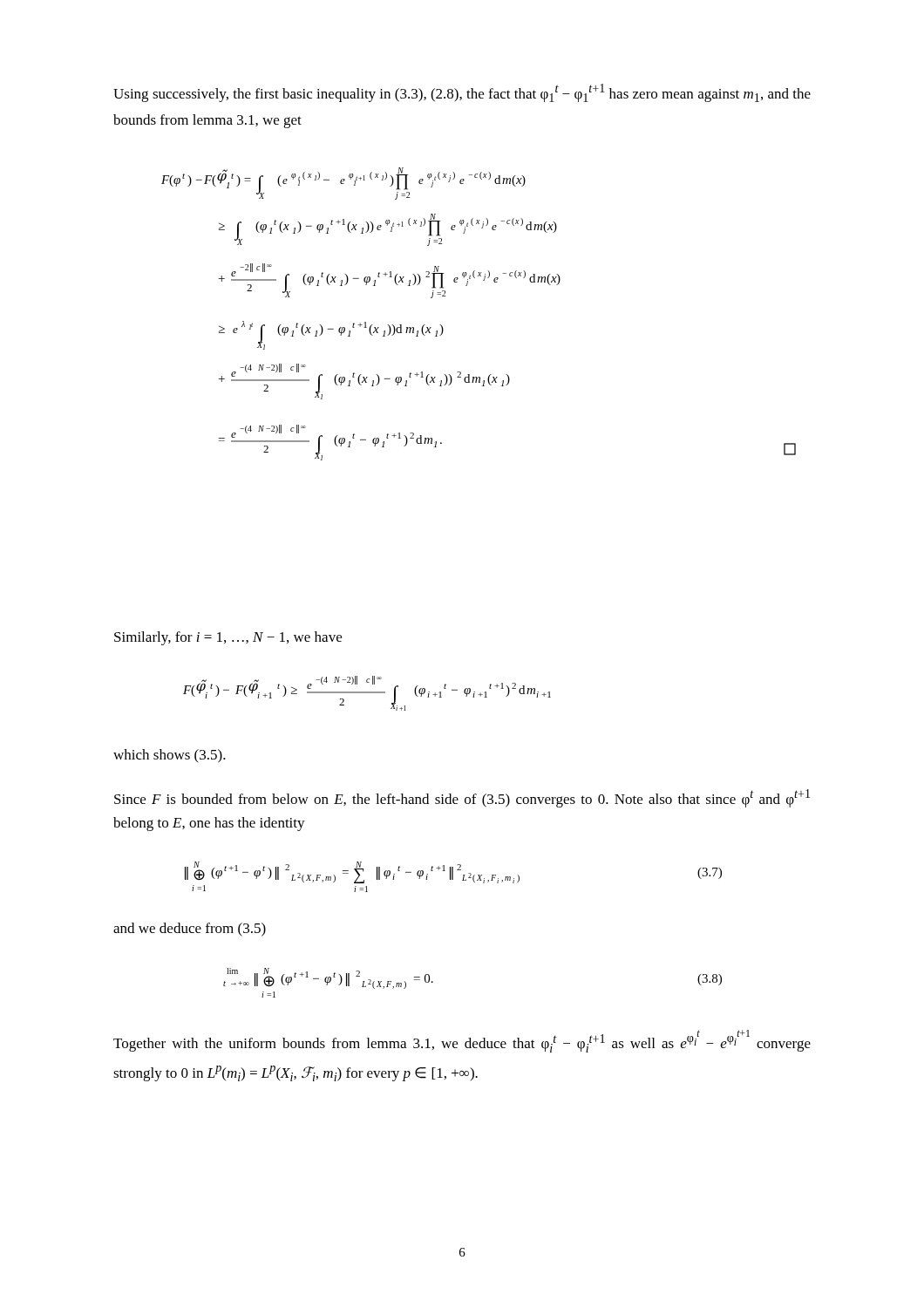Image resolution: width=924 pixels, height=1308 pixels.
Task: Select the element starting "F ( φ̃"
Action: 462,692
